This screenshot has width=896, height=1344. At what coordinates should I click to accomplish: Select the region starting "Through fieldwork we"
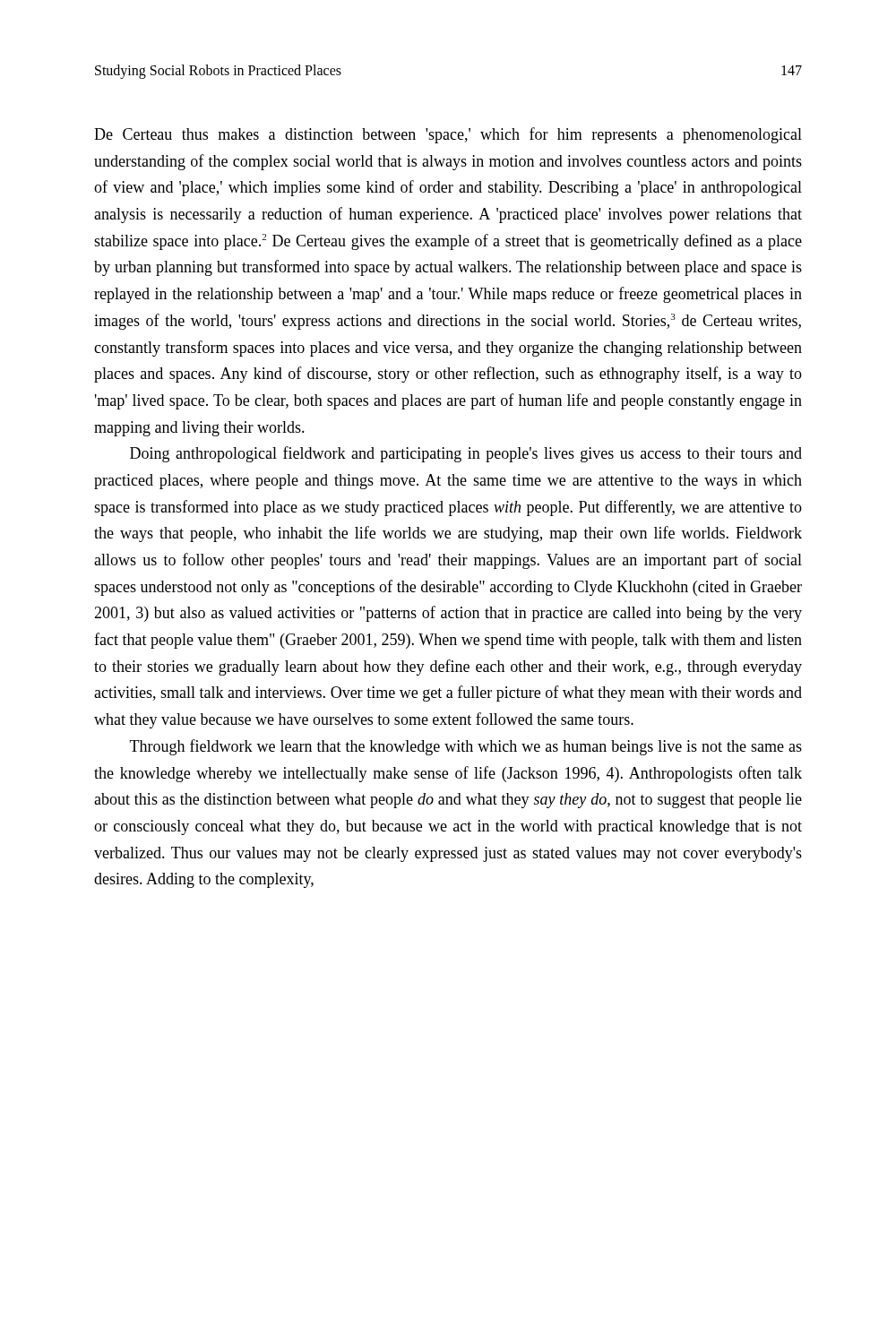pos(448,813)
